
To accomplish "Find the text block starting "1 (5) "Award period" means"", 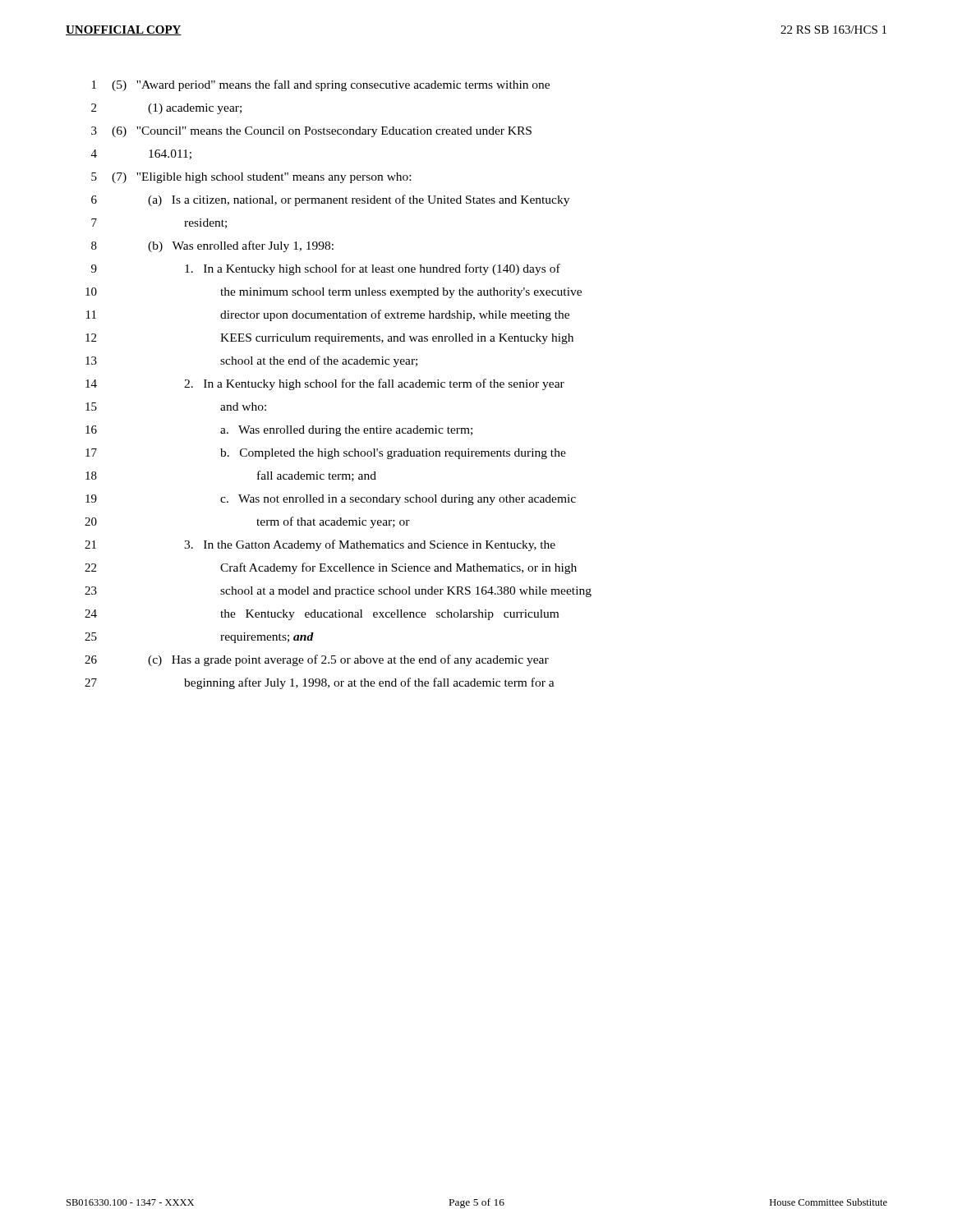I will pos(476,84).
